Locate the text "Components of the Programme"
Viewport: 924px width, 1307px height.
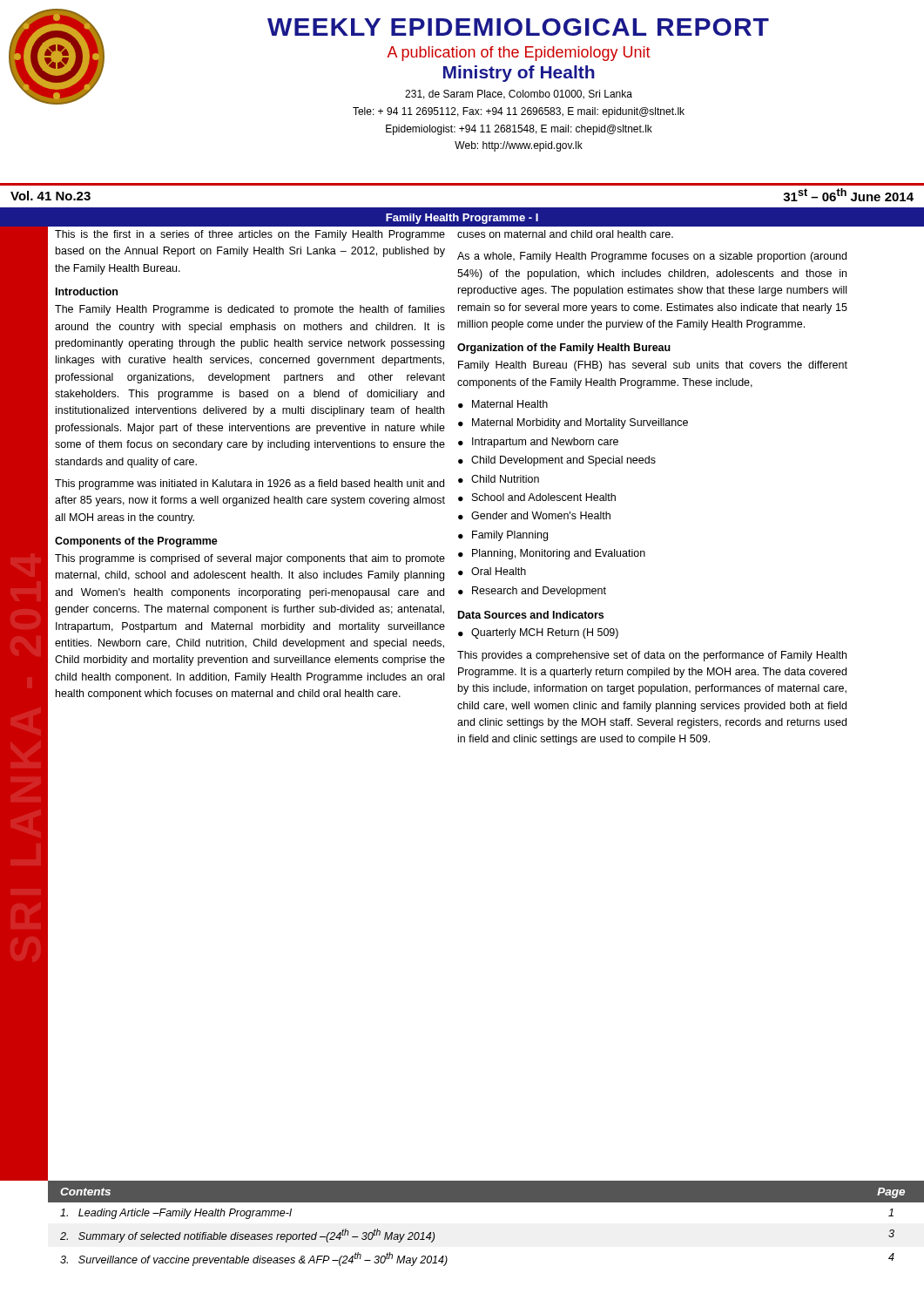coord(136,541)
